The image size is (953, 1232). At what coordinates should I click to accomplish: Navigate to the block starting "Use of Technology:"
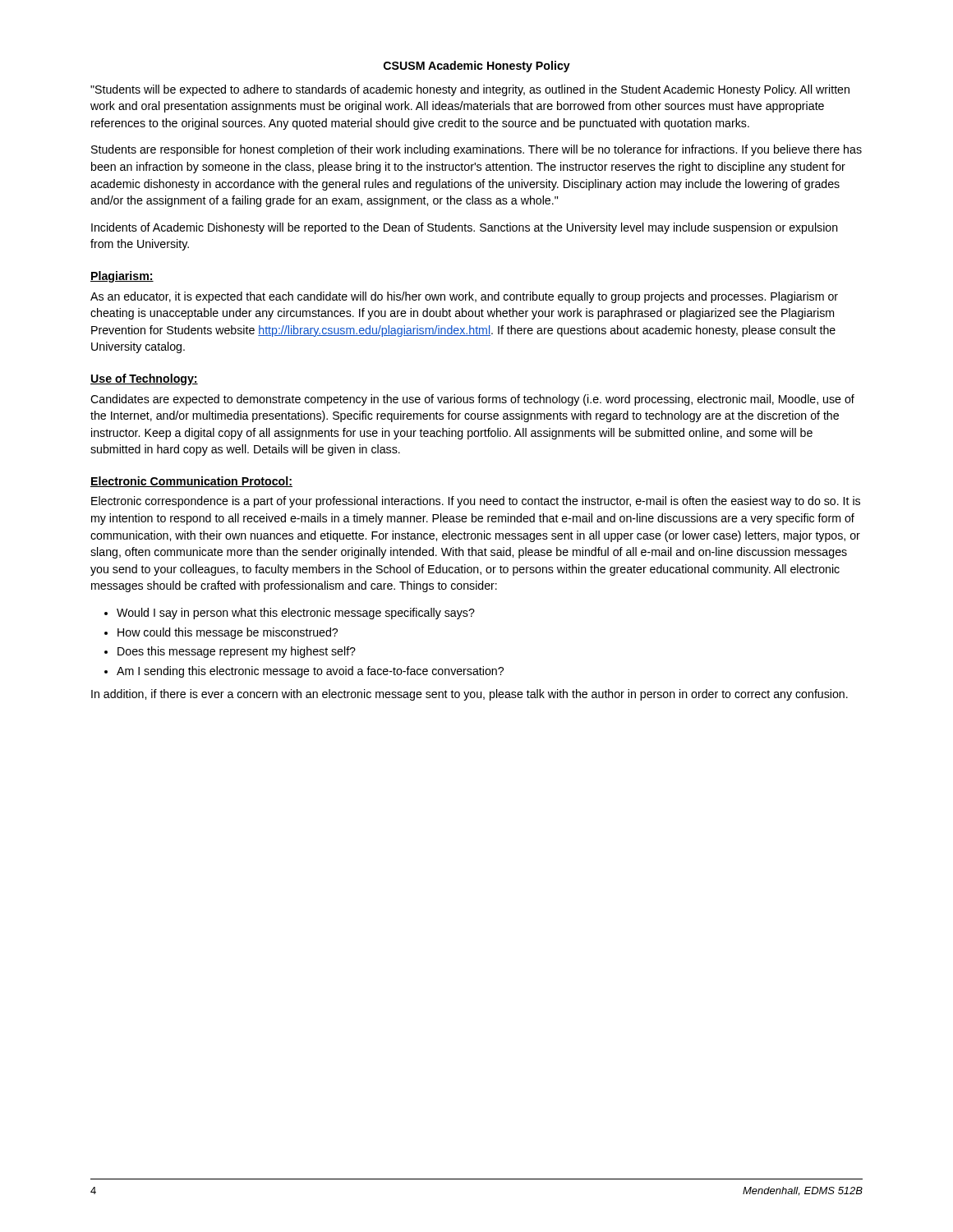[x=144, y=379]
